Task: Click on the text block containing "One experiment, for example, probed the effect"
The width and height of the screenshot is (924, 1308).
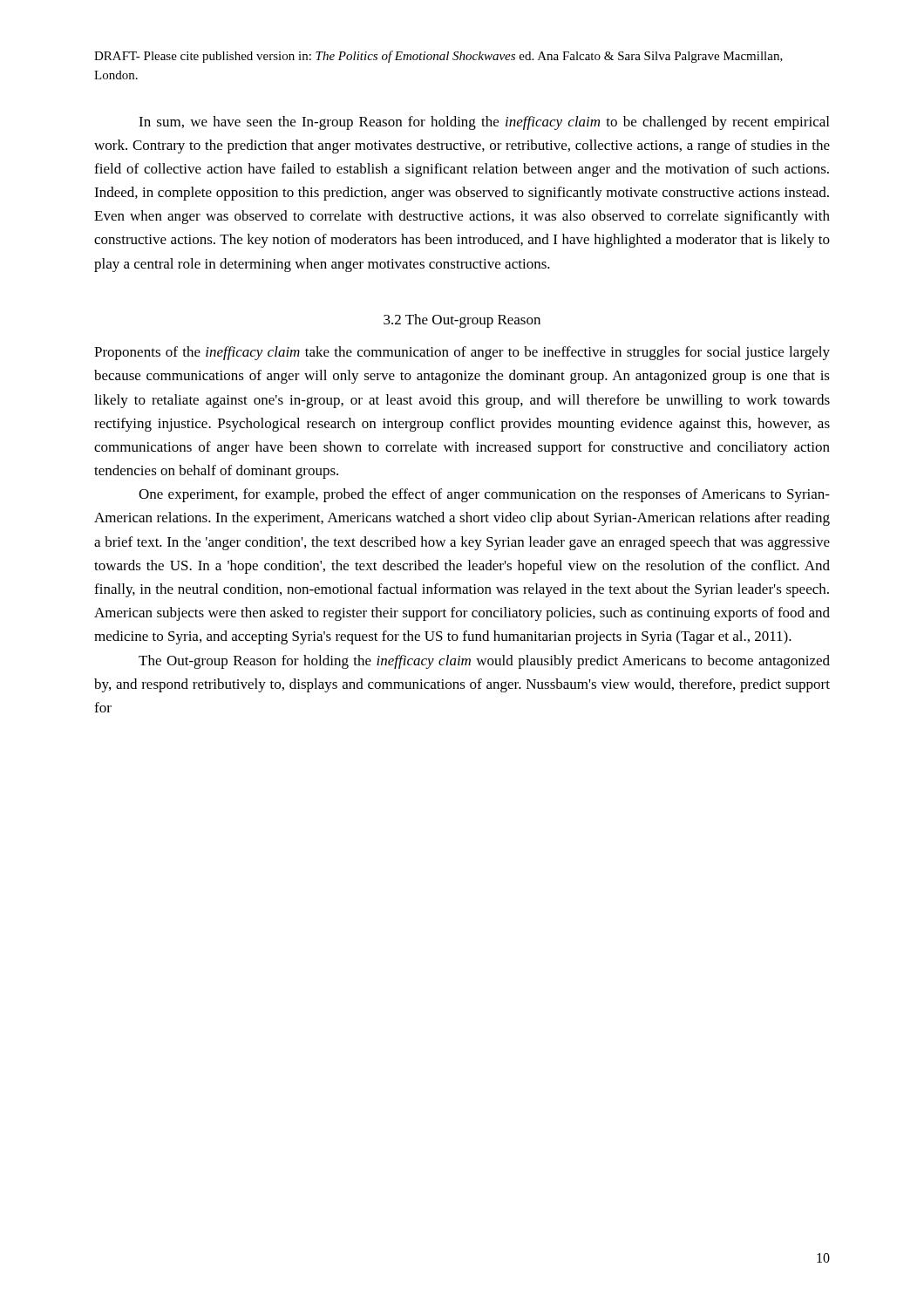Action: 462,565
